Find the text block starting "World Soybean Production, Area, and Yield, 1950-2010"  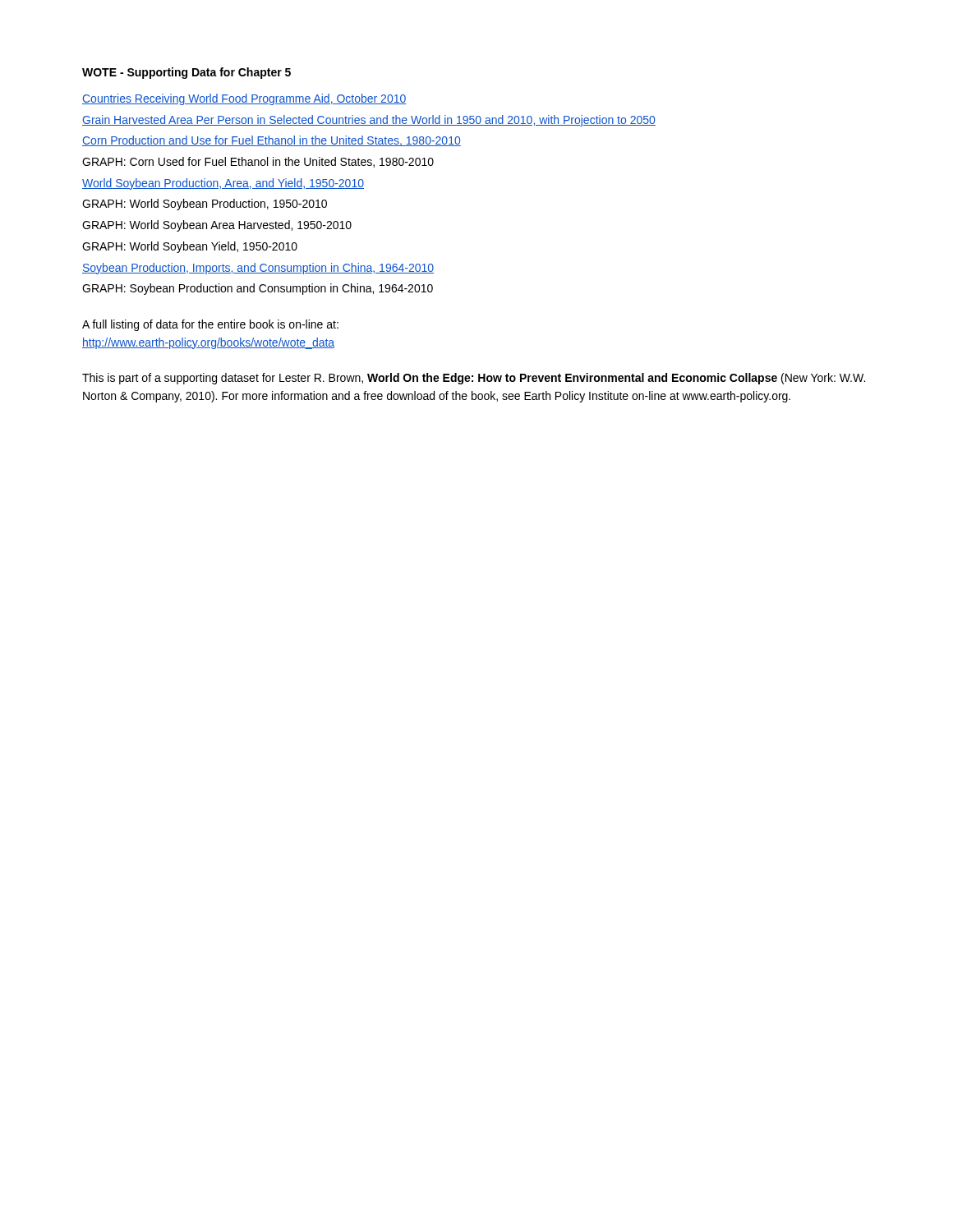pyautogui.click(x=223, y=183)
